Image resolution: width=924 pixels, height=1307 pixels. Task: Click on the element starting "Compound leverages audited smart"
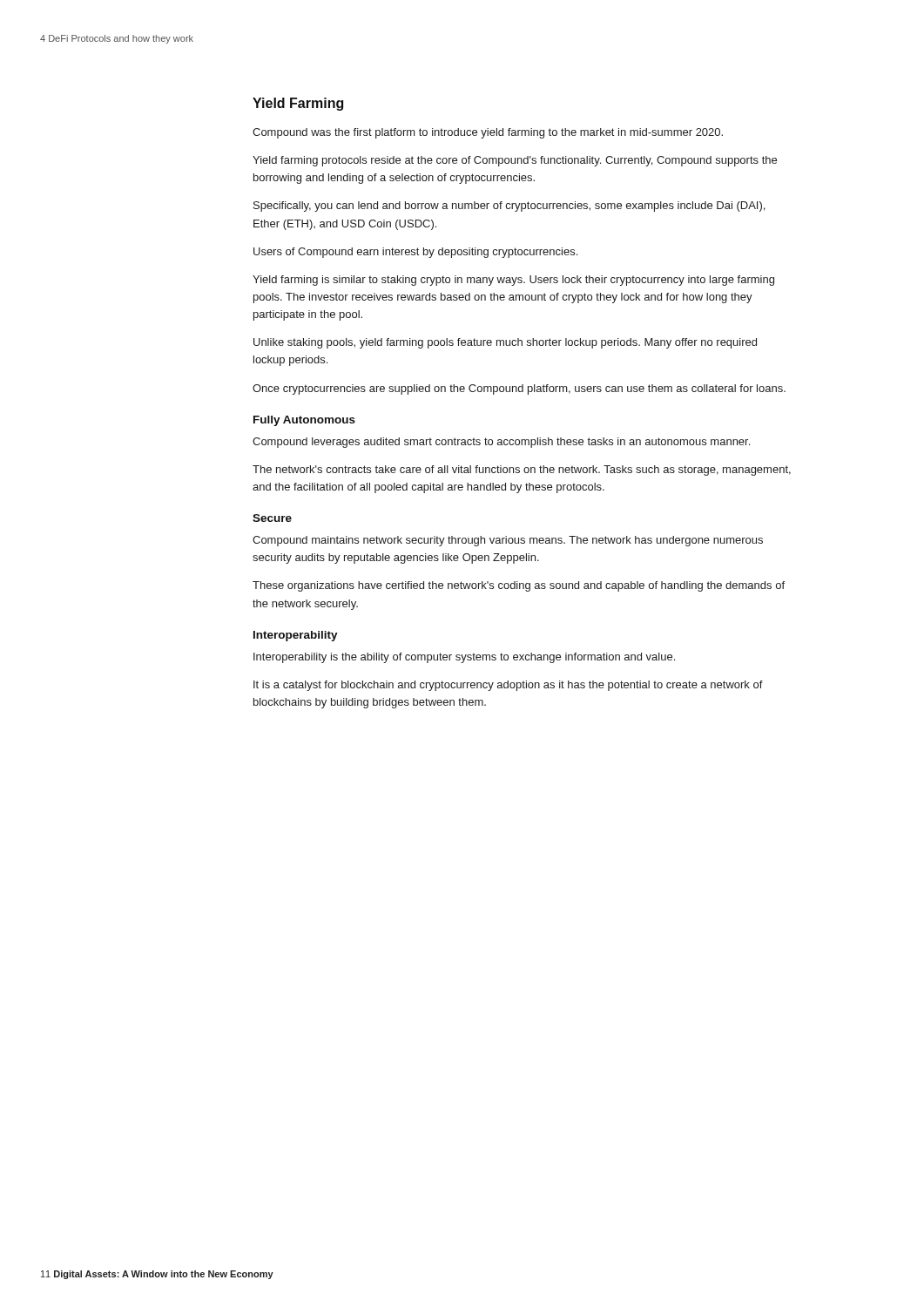(x=502, y=441)
